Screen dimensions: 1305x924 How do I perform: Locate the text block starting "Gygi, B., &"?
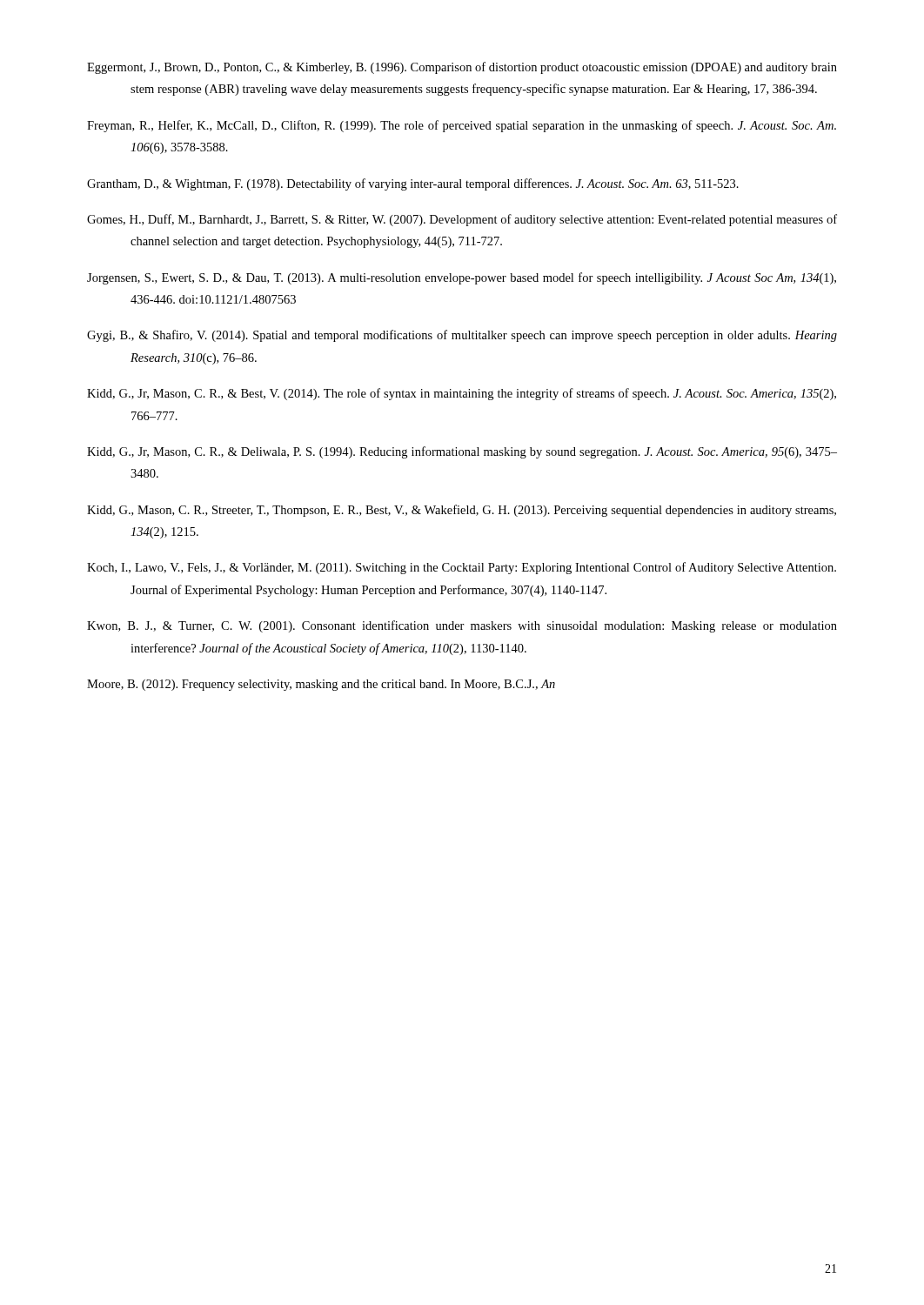tap(462, 346)
